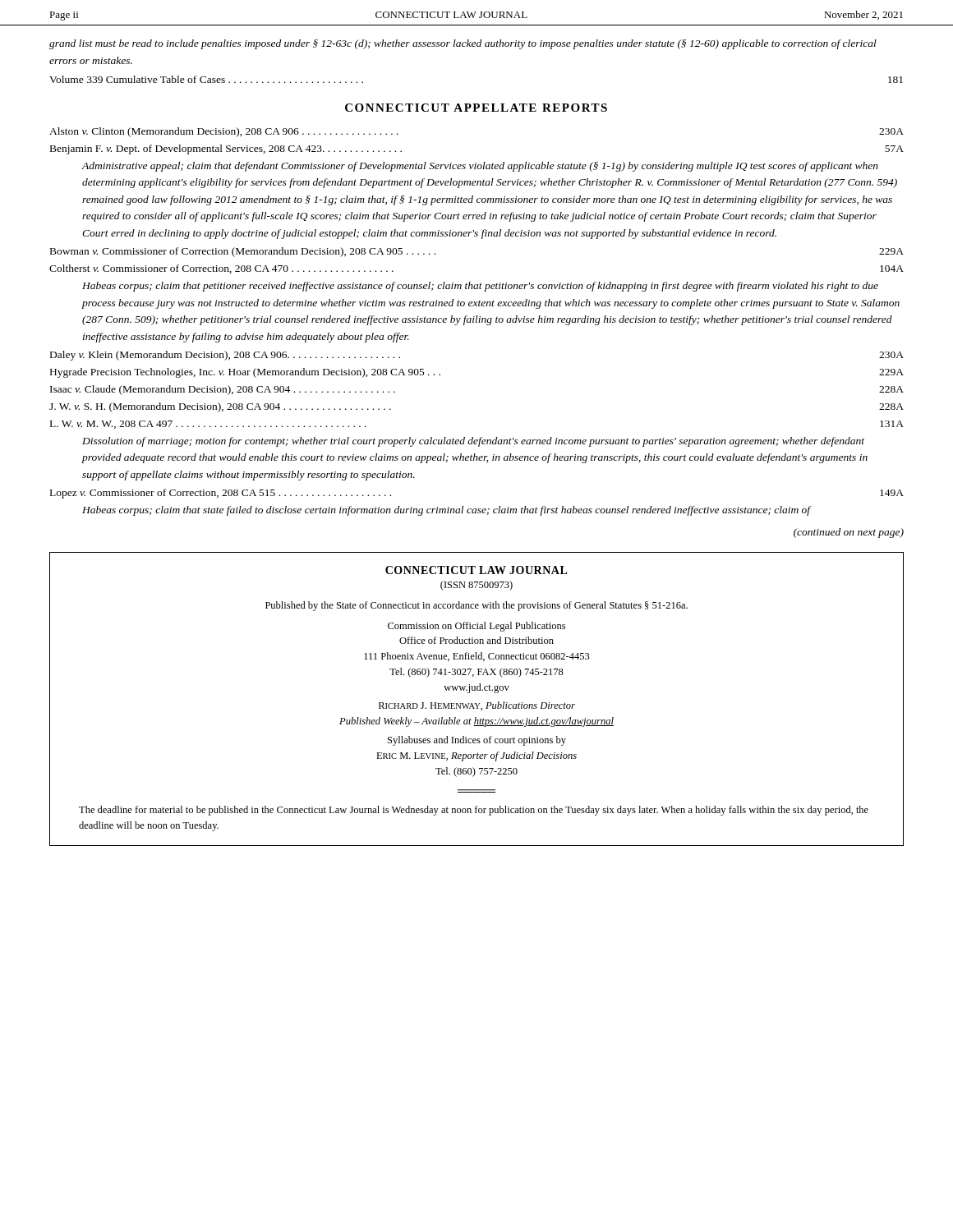
Task: Click on the list item that says "Benjamin F. v. Dept. of Developmental Services, 208"
Action: pos(183,149)
